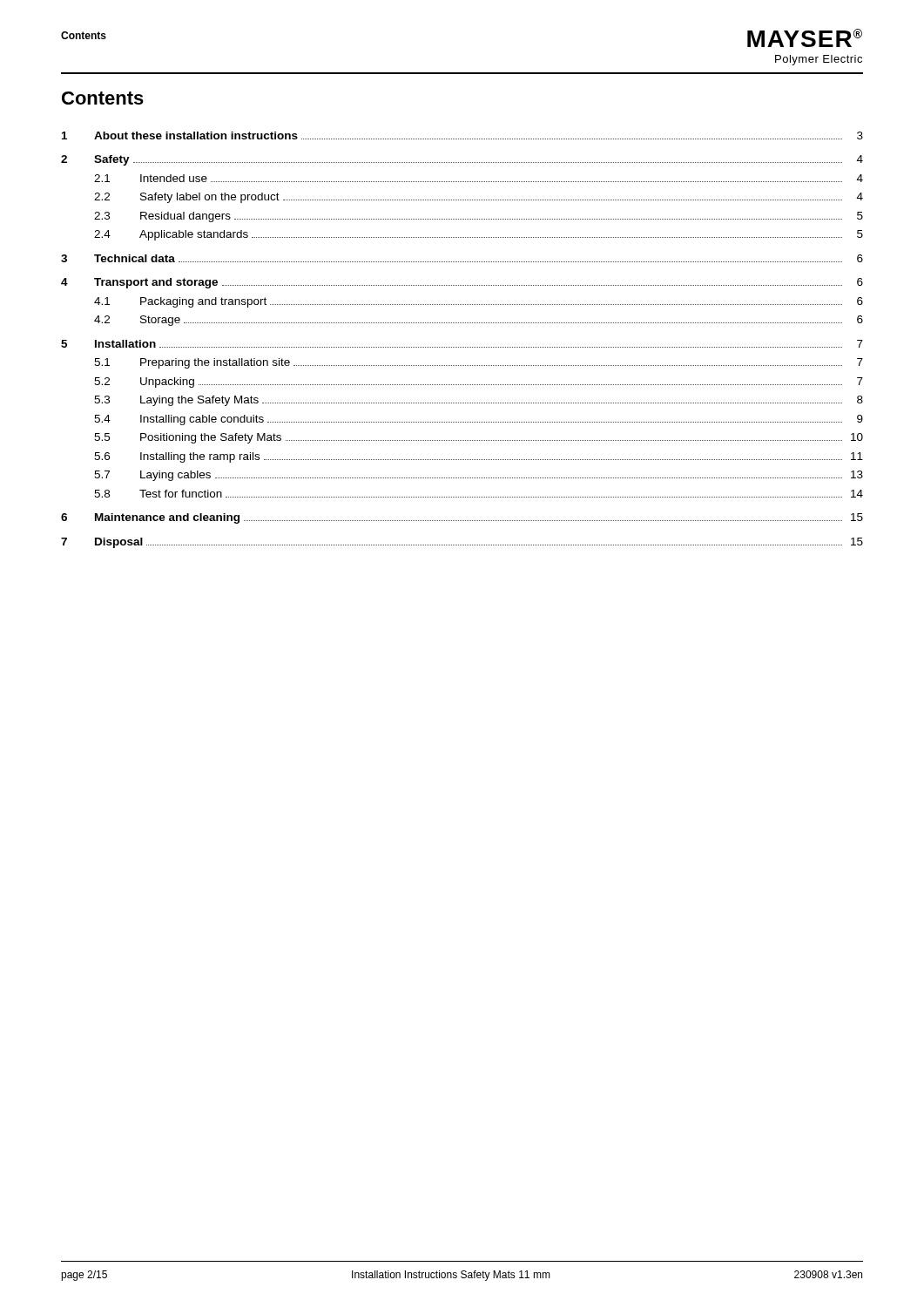Click on the list item that reads "3 Technical data 6"
The height and width of the screenshot is (1307, 924).
[462, 257]
